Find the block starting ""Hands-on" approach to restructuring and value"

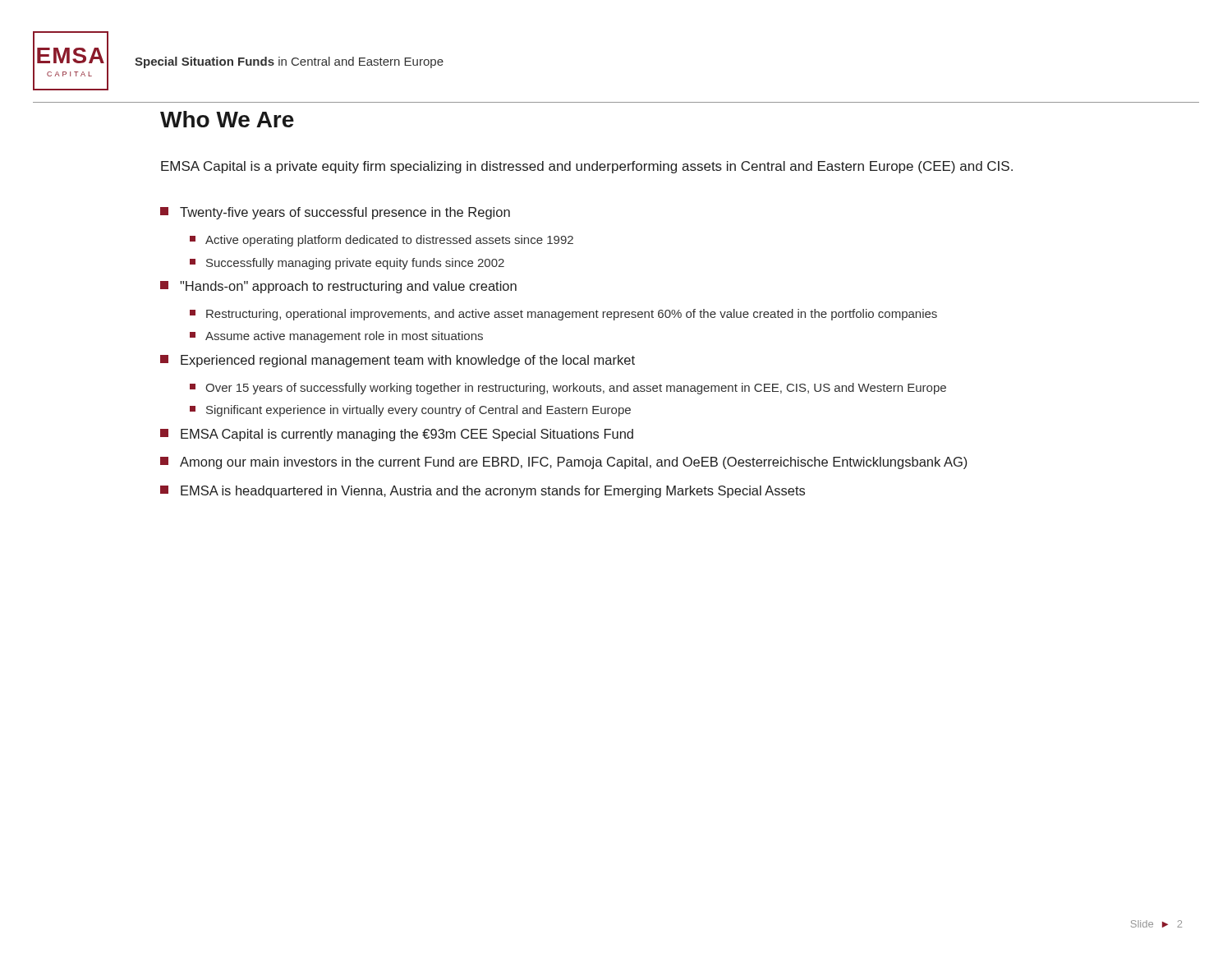[x=348, y=287]
